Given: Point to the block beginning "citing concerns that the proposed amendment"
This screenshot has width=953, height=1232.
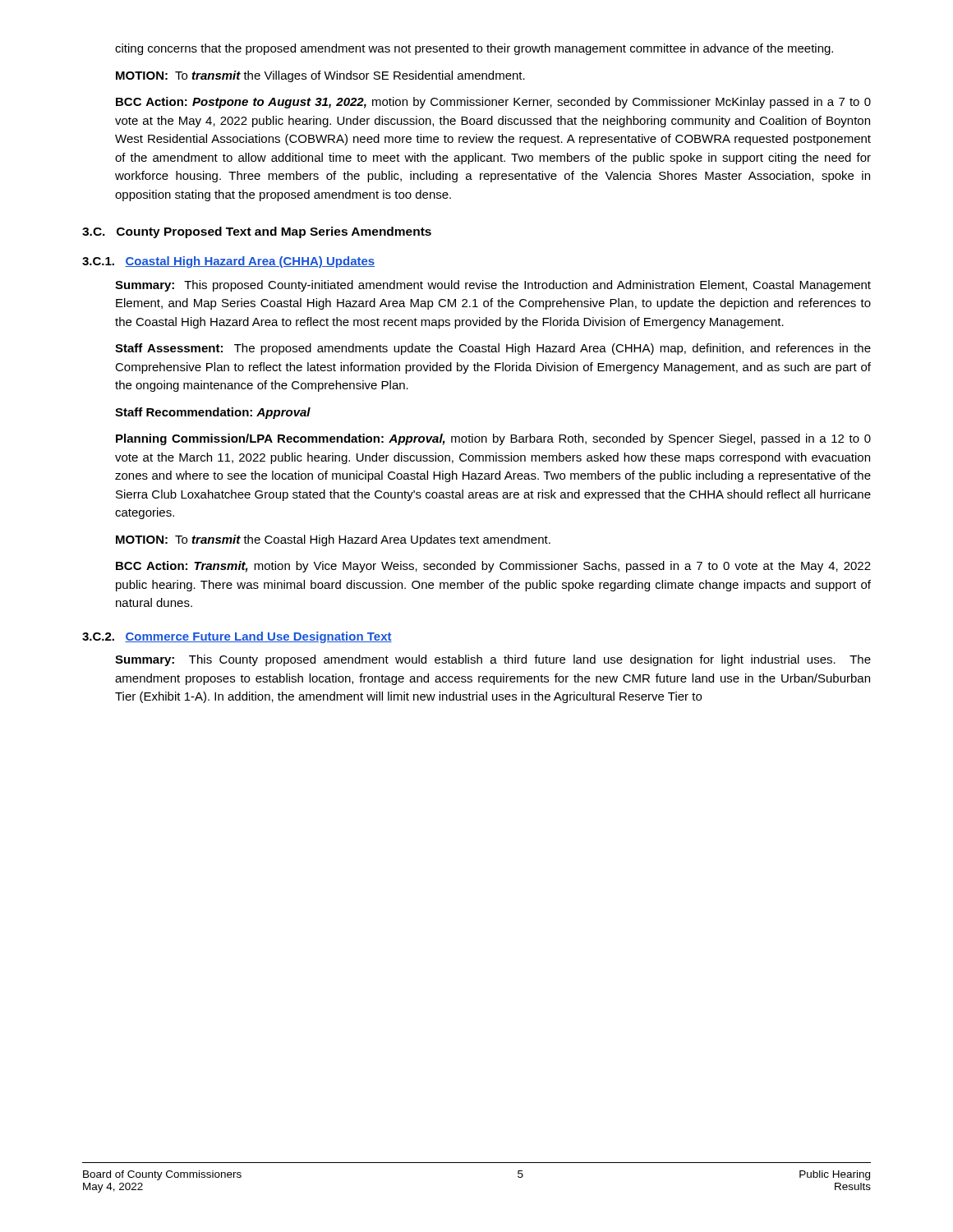Looking at the screenshot, I should pos(493,49).
